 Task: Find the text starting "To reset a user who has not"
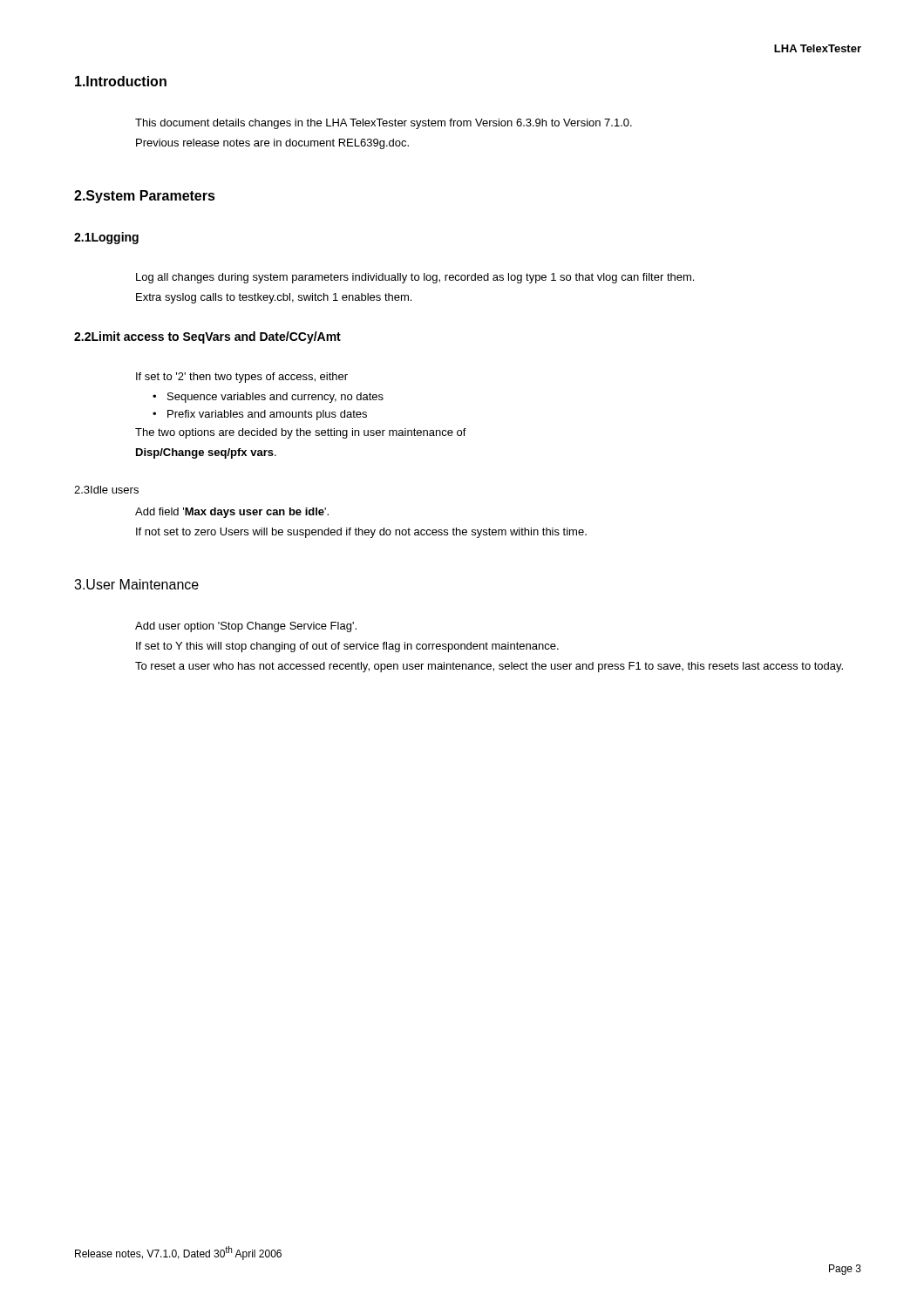[498, 666]
